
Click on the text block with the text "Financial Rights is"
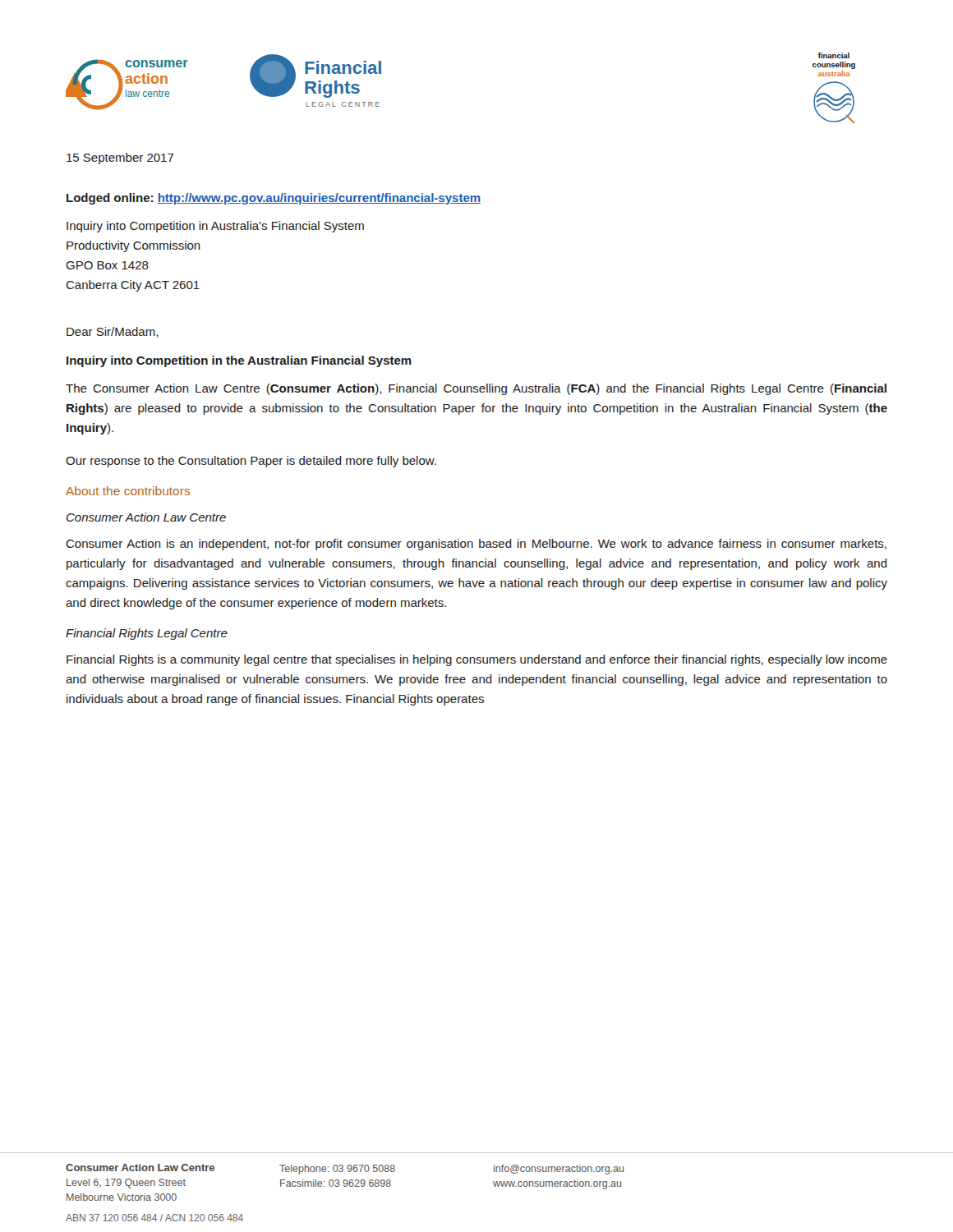coord(476,679)
